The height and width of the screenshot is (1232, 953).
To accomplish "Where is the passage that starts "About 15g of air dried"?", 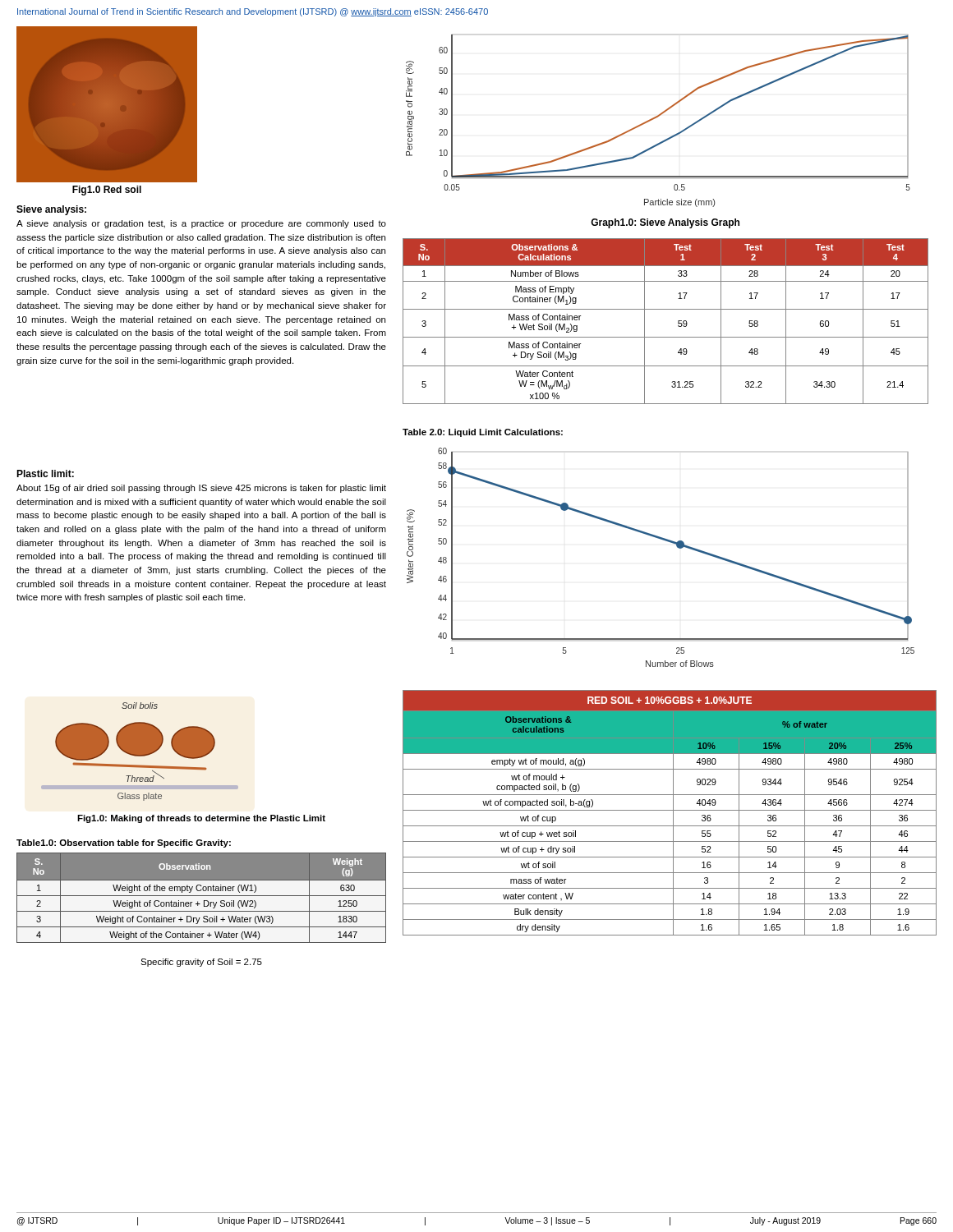I will (x=201, y=543).
